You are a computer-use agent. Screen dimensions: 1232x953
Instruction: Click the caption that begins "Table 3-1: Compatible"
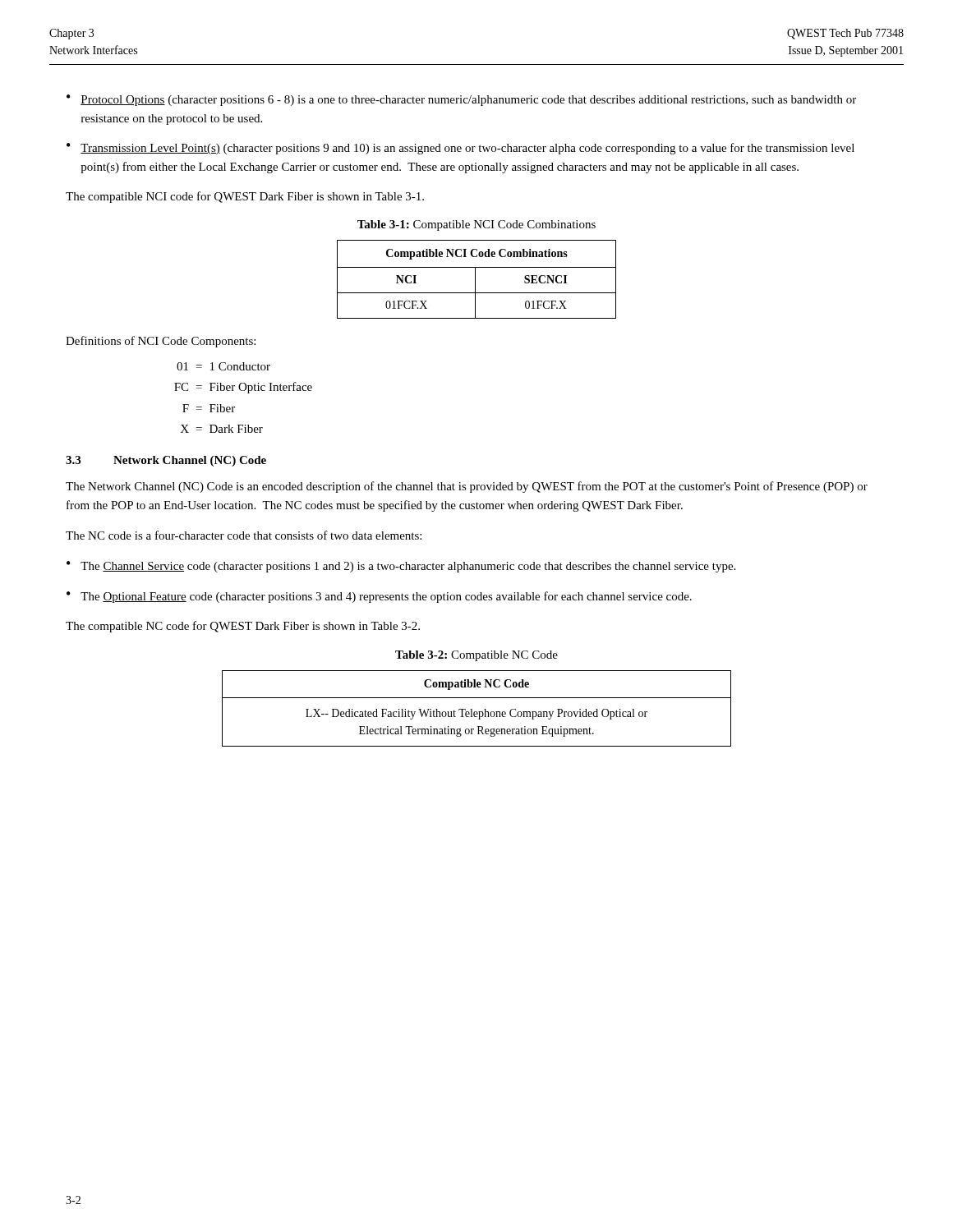pyautogui.click(x=476, y=224)
